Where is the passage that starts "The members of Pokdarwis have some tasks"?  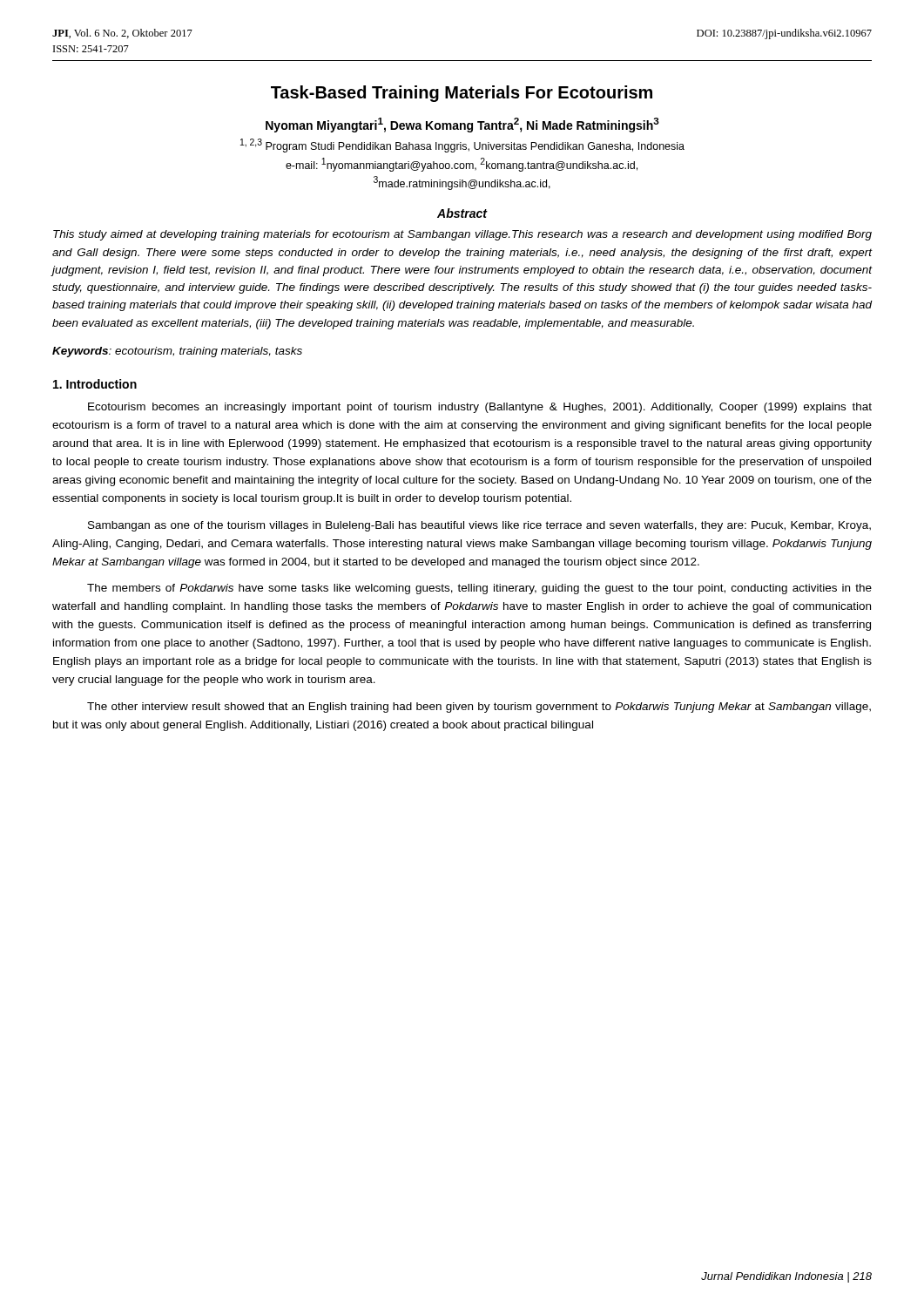pyautogui.click(x=462, y=634)
